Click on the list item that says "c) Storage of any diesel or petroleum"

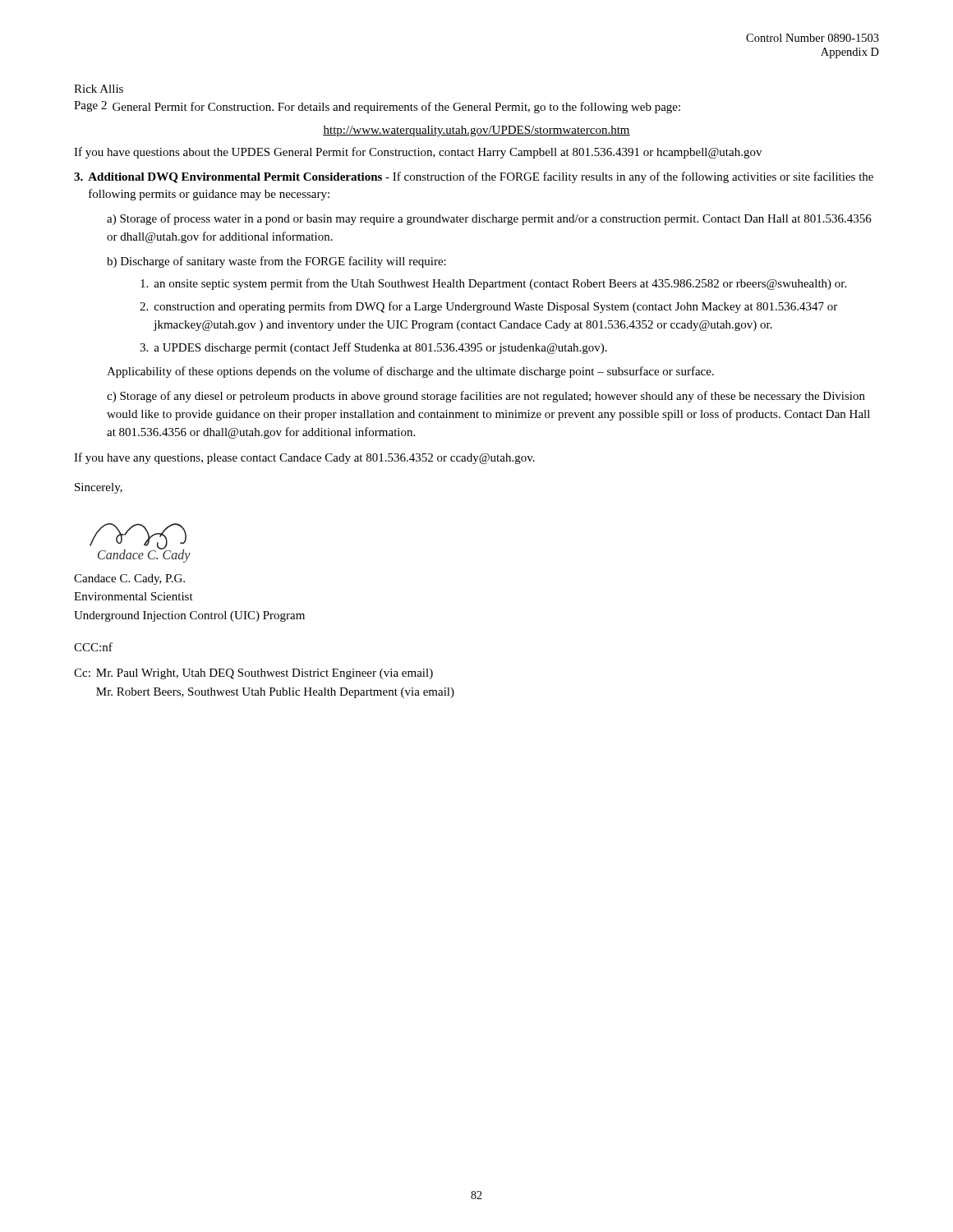point(489,414)
